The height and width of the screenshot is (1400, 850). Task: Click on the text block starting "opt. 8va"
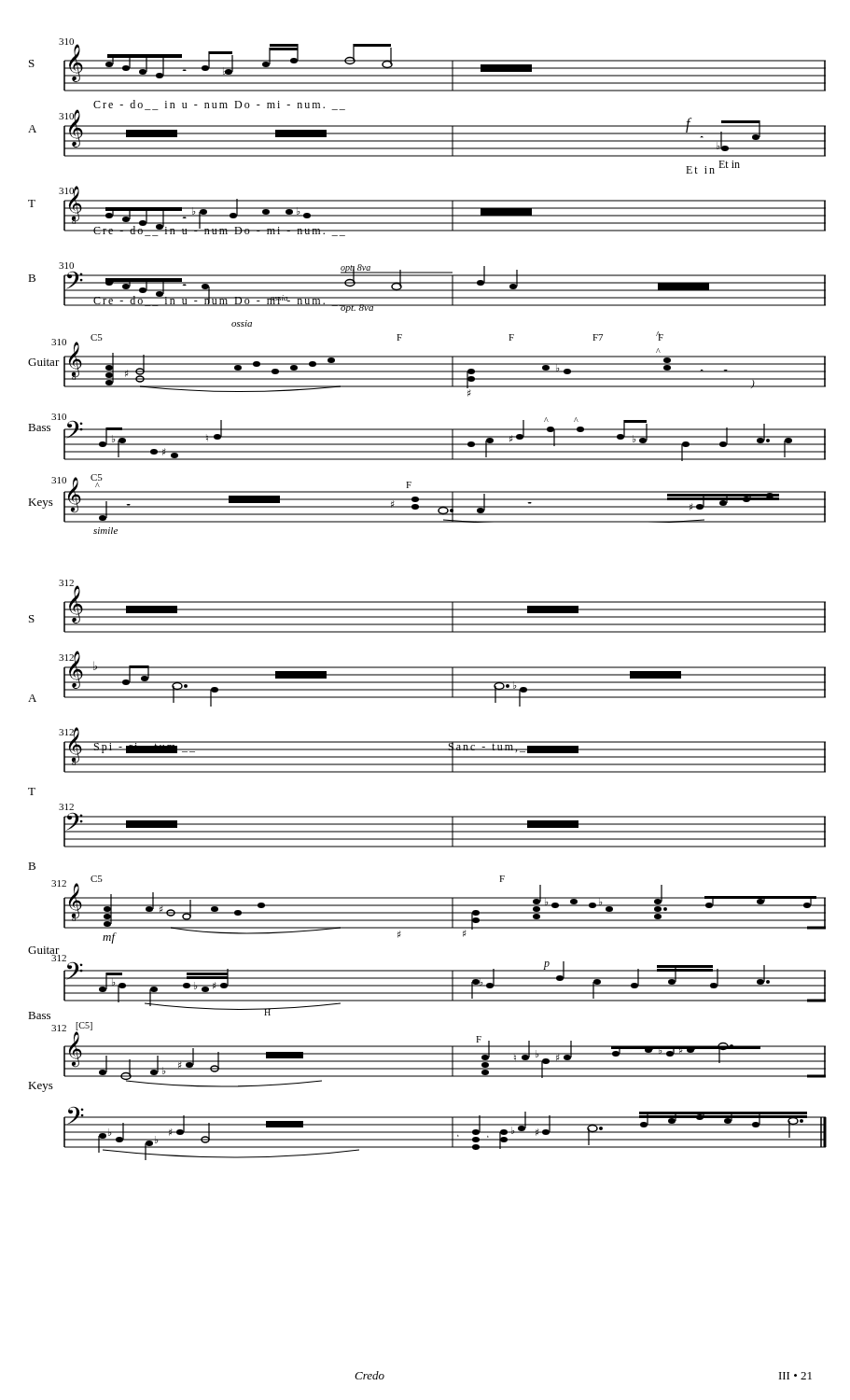click(x=357, y=307)
